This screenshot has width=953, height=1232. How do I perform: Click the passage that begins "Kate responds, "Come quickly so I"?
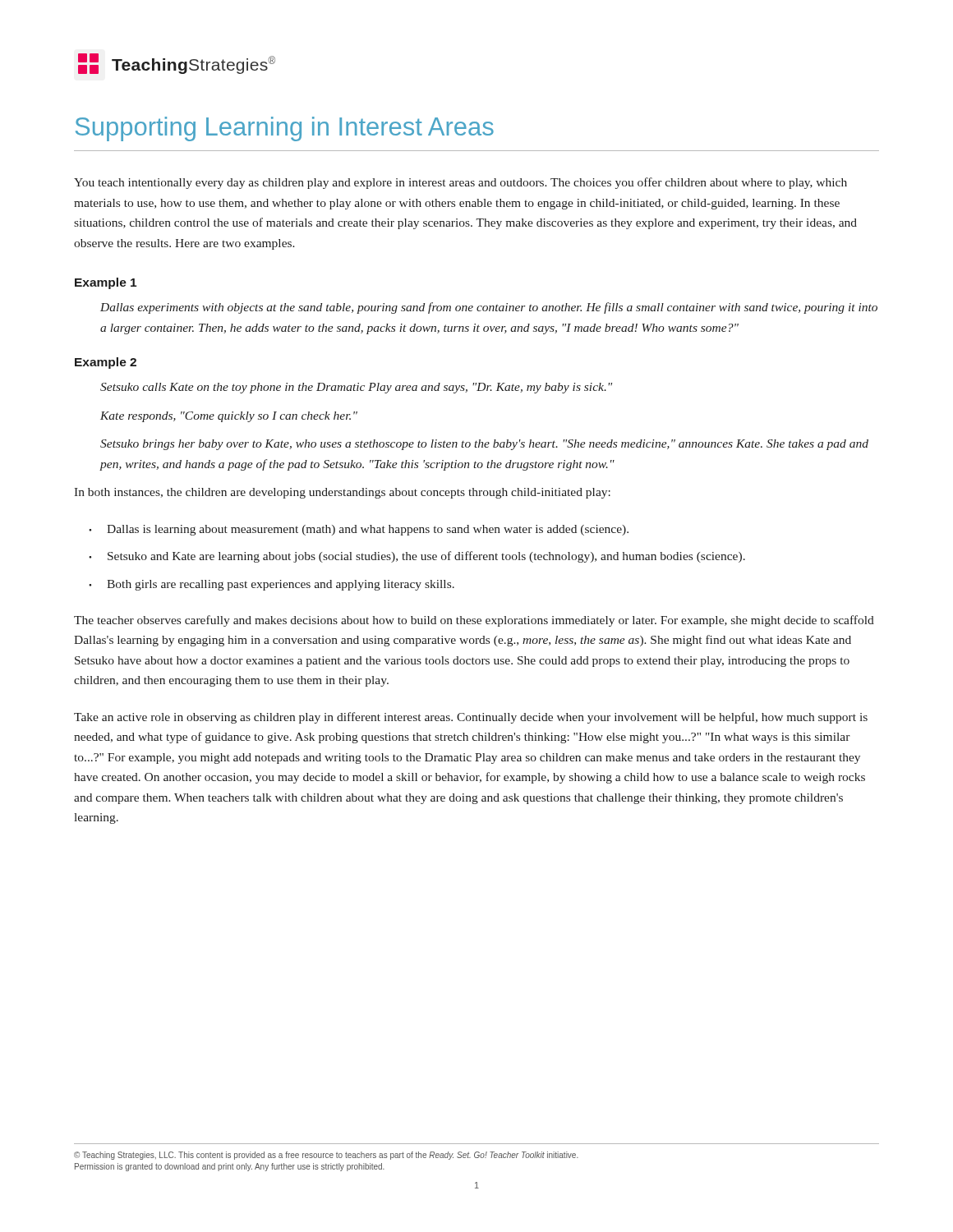pos(229,417)
